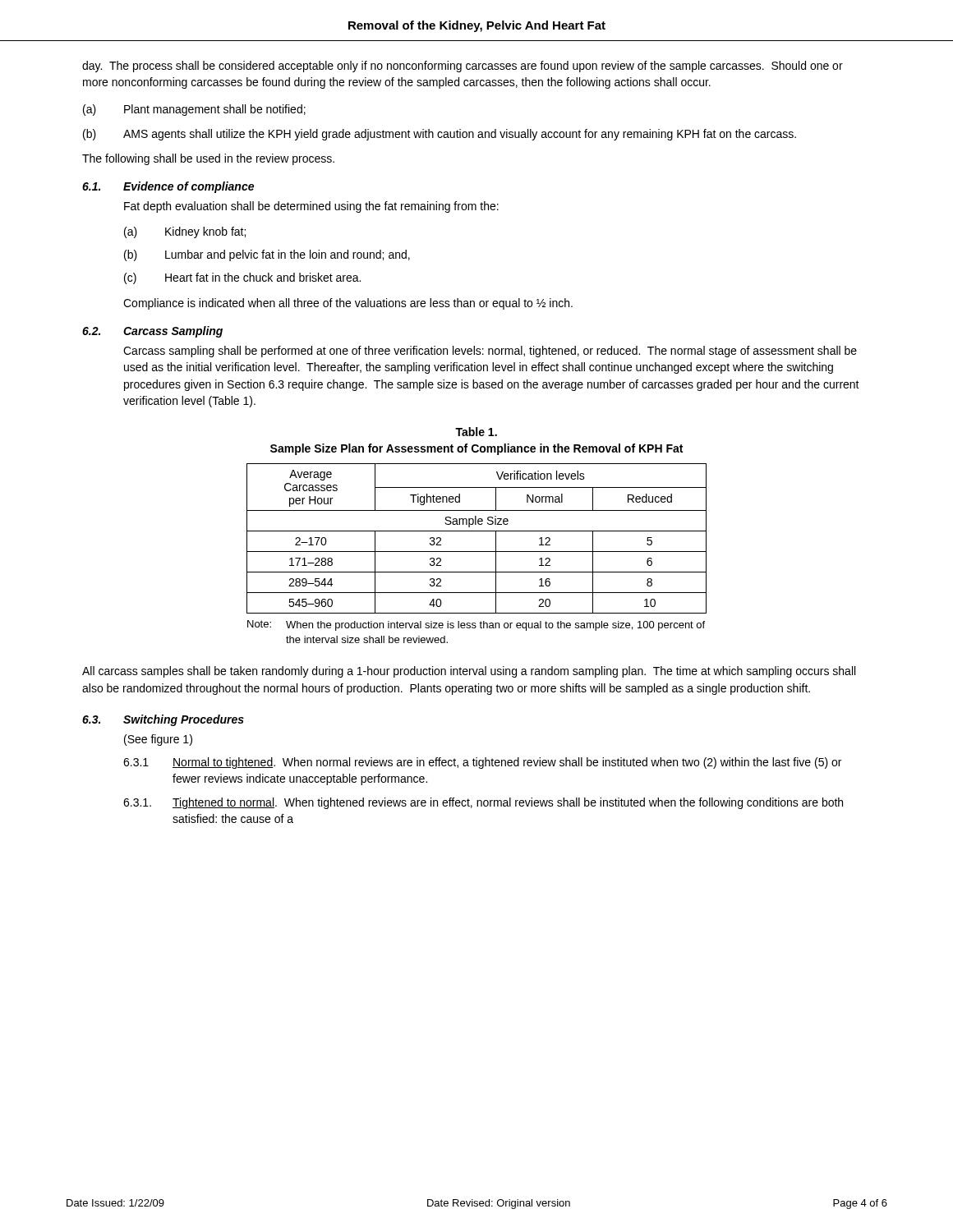Point to the passage starting "Sample Size Plan for Assessment of Compliance"
953x1232 pixels.
476,449
